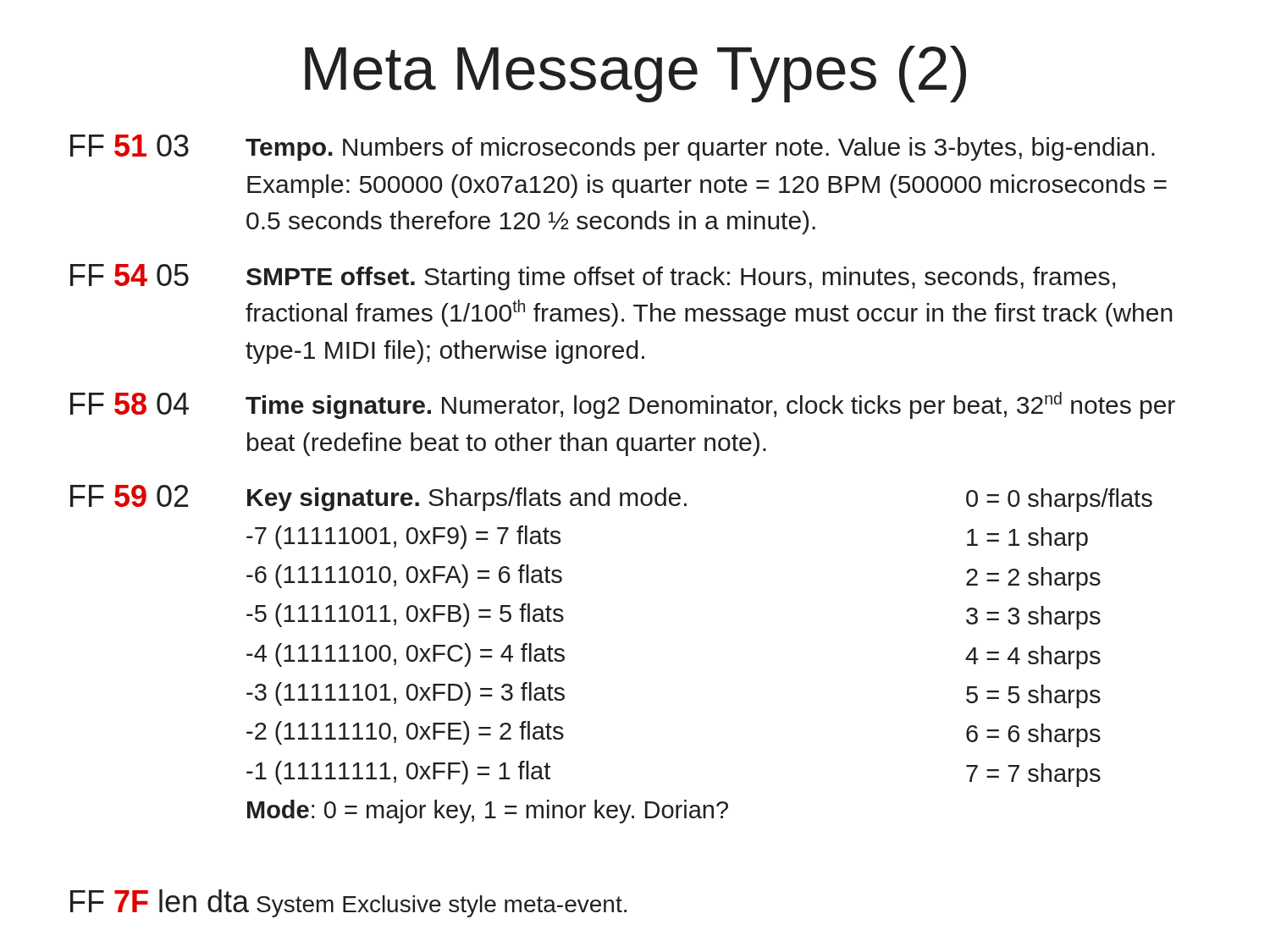The height and width of the screenshot is (952, 1270).
Task: Navigate to the region starting "FF 58 04 Time signature. Numerator, log2 Denominator,"
Action: click(635, 424)
